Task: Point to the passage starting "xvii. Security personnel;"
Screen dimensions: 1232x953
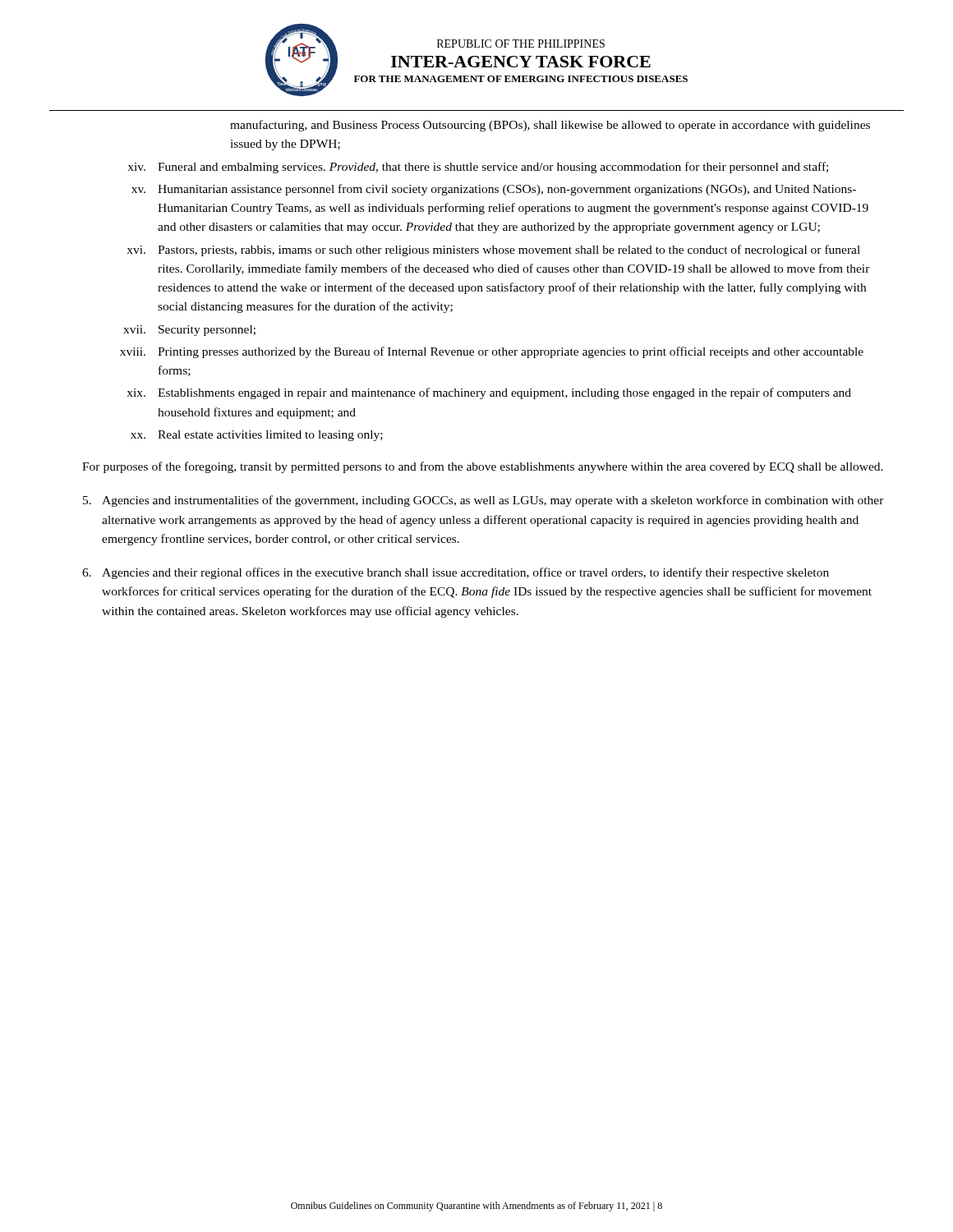Action: click(x=189, y=331)
